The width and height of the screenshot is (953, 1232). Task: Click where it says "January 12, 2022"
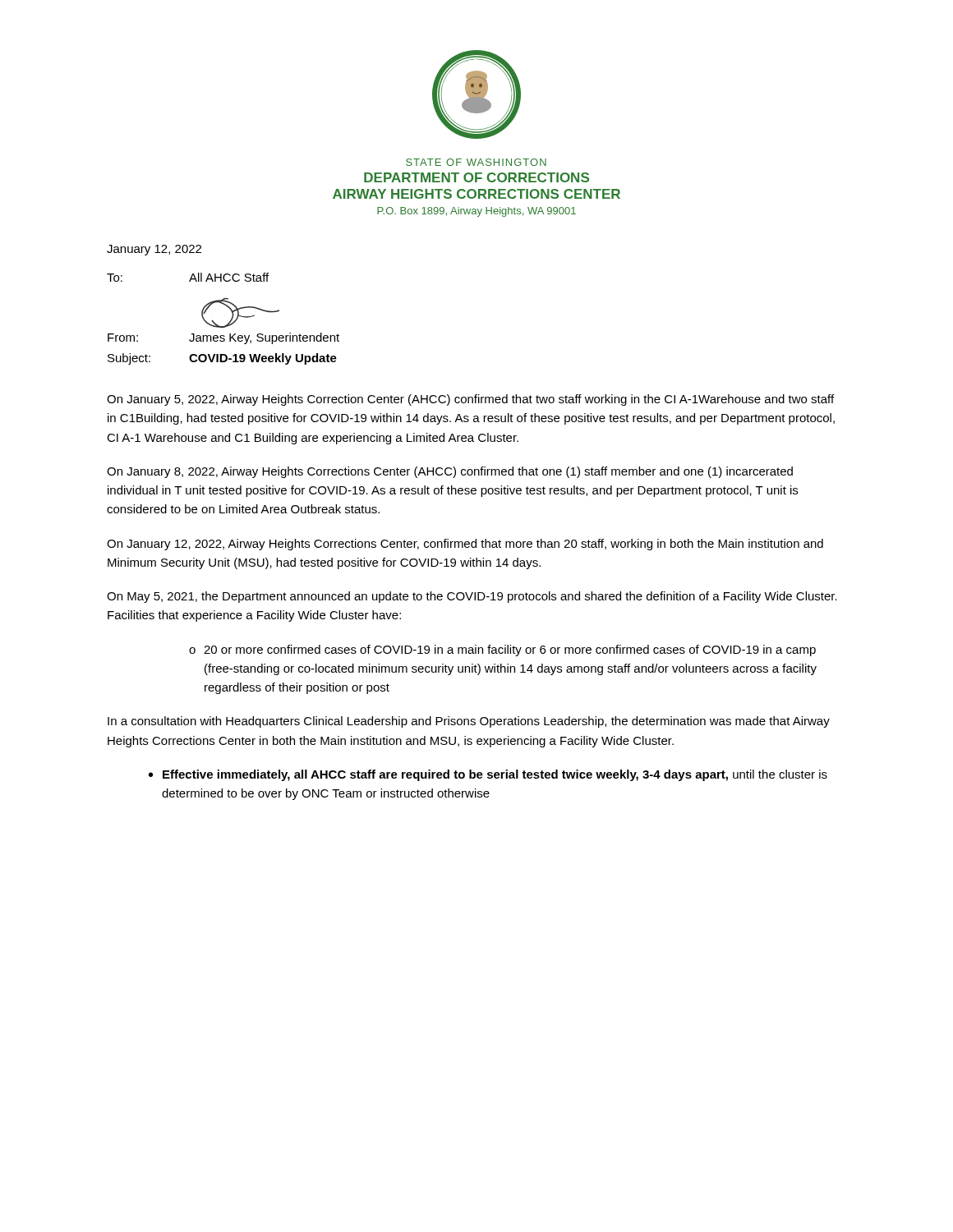click(154, 248)
